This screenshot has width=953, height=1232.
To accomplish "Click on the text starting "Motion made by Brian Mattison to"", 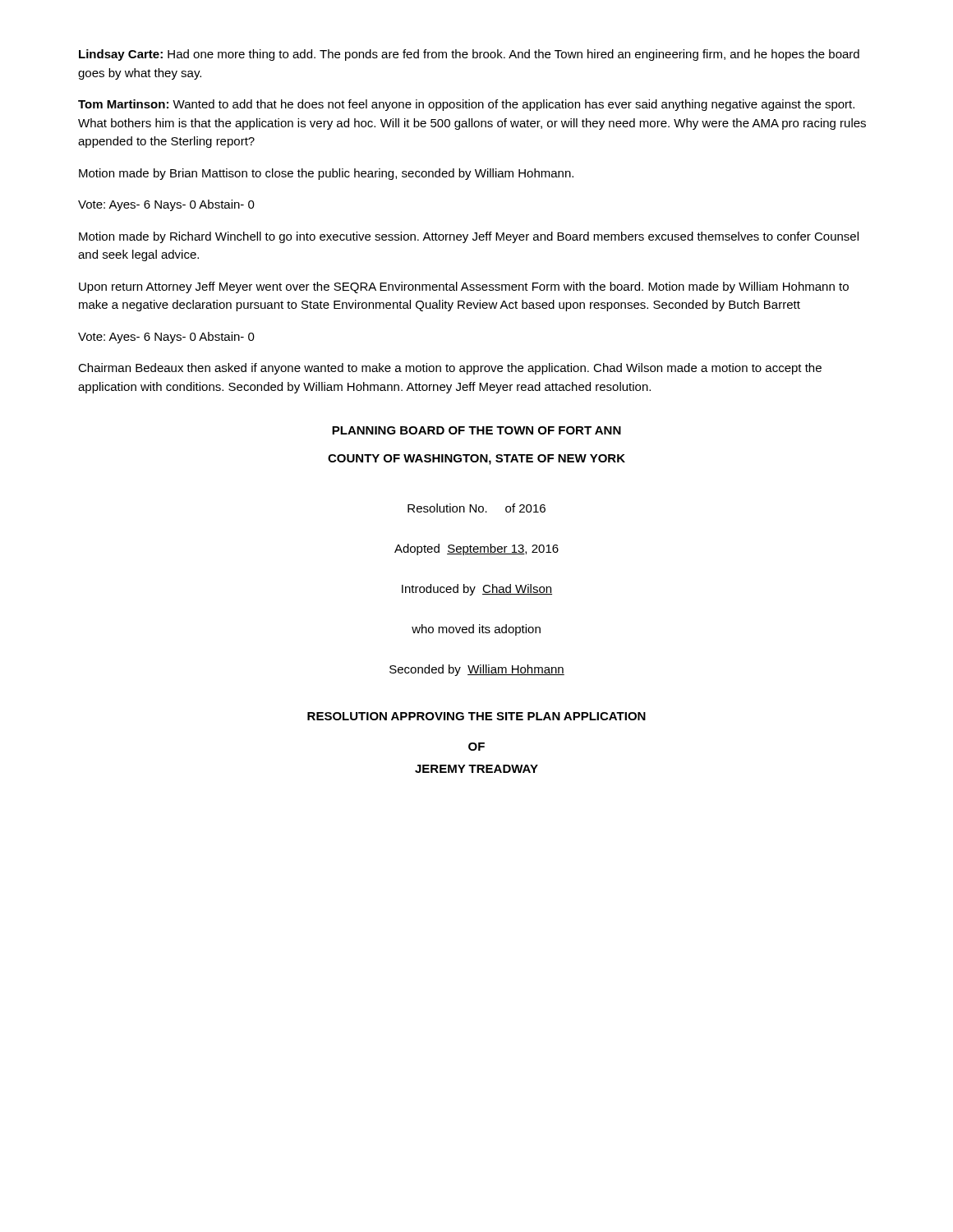I will [326, 172].
